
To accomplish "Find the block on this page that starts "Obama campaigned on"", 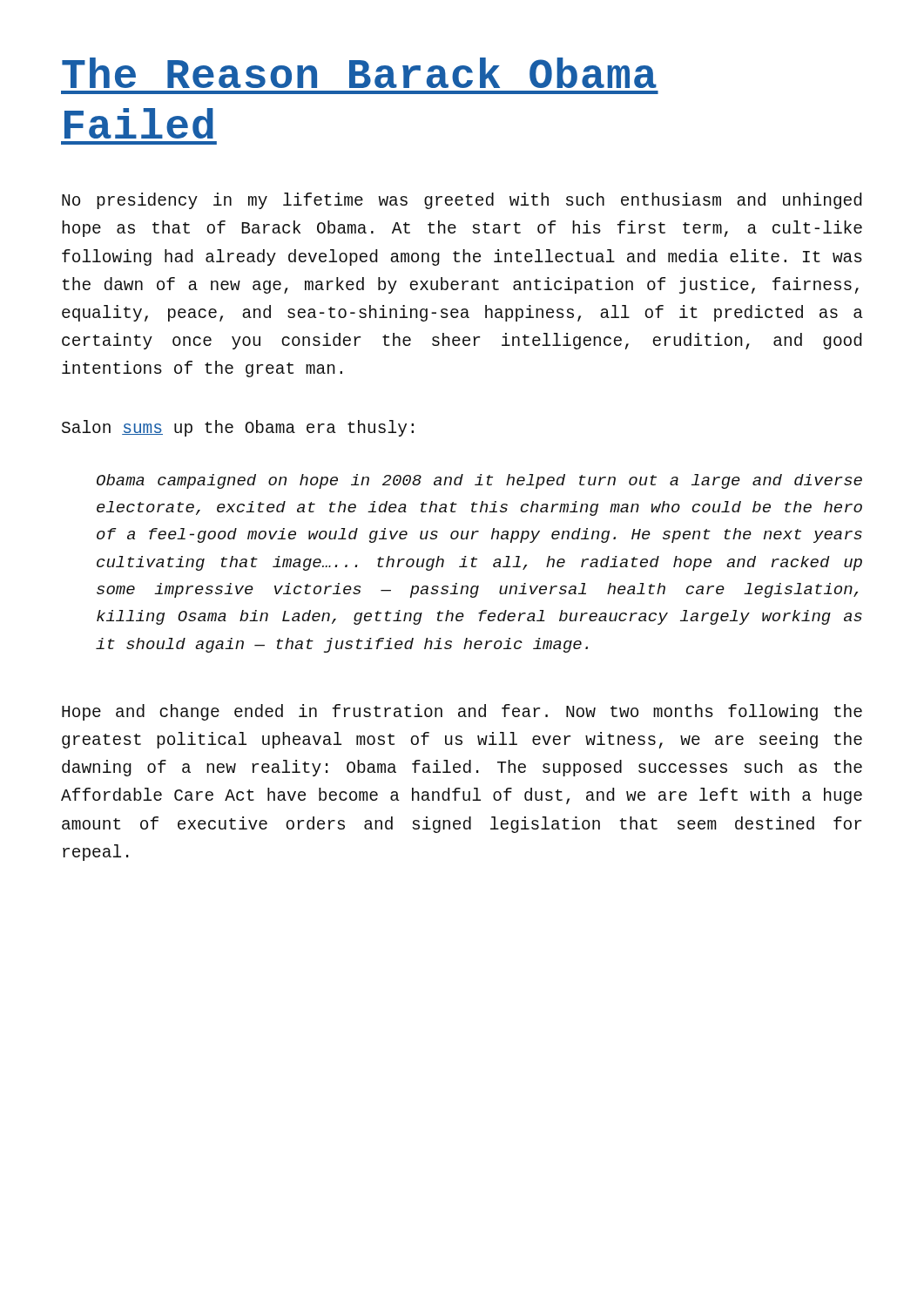I will tap(479, 563).
